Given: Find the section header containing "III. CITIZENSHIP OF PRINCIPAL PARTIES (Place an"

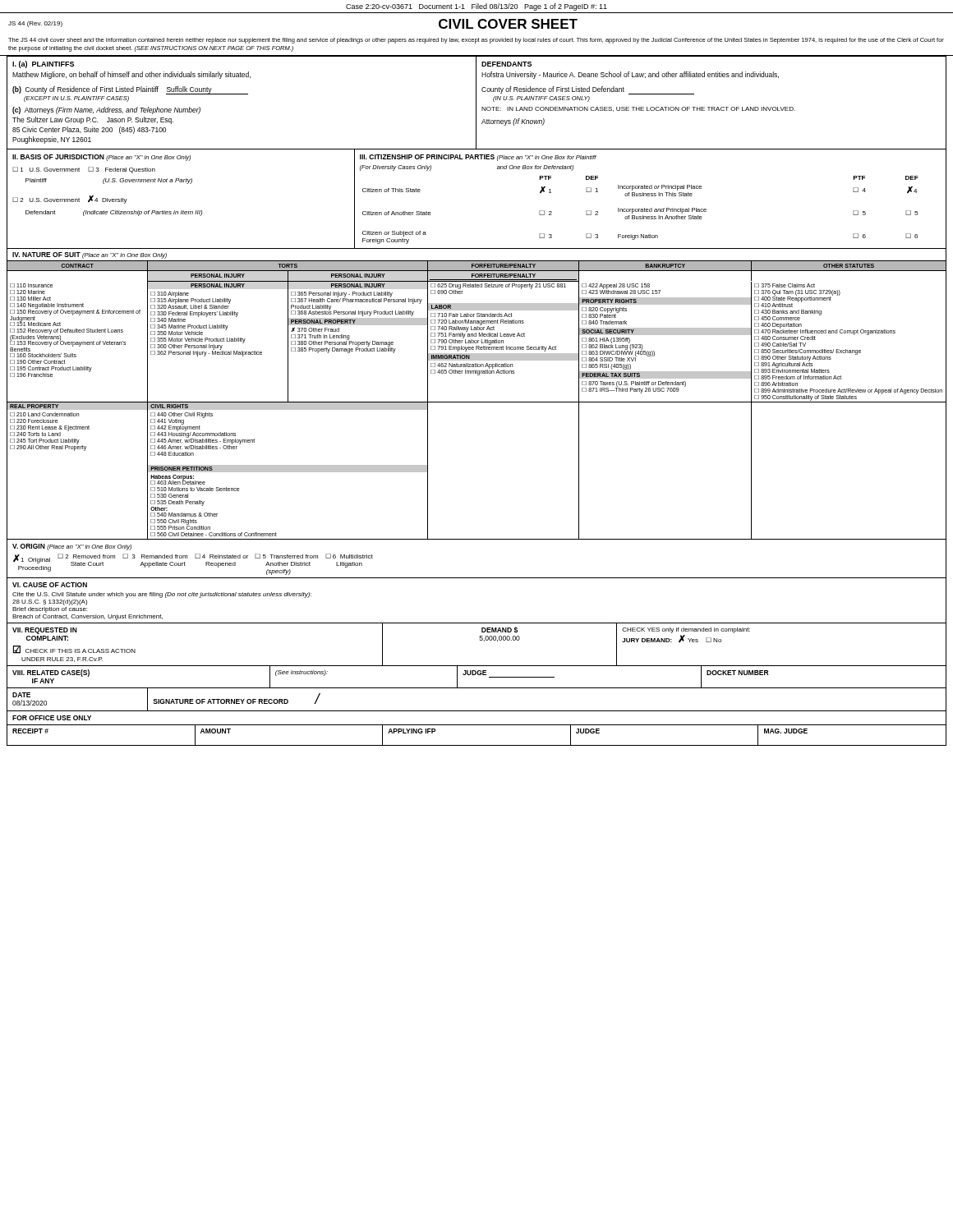Looking at the screenshot, I should 478,157.
